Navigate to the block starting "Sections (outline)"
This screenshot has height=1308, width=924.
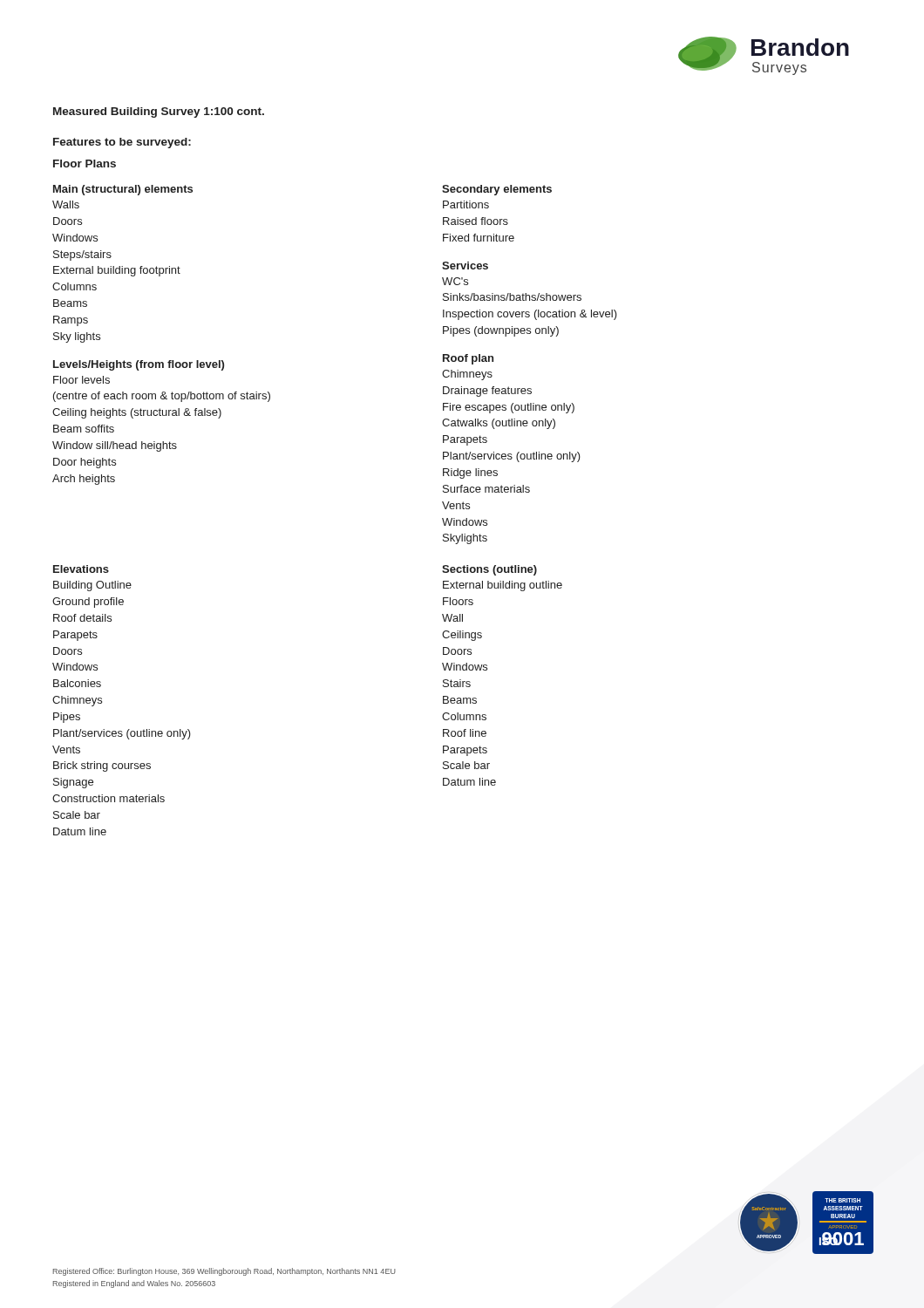(x=490, y=569)
